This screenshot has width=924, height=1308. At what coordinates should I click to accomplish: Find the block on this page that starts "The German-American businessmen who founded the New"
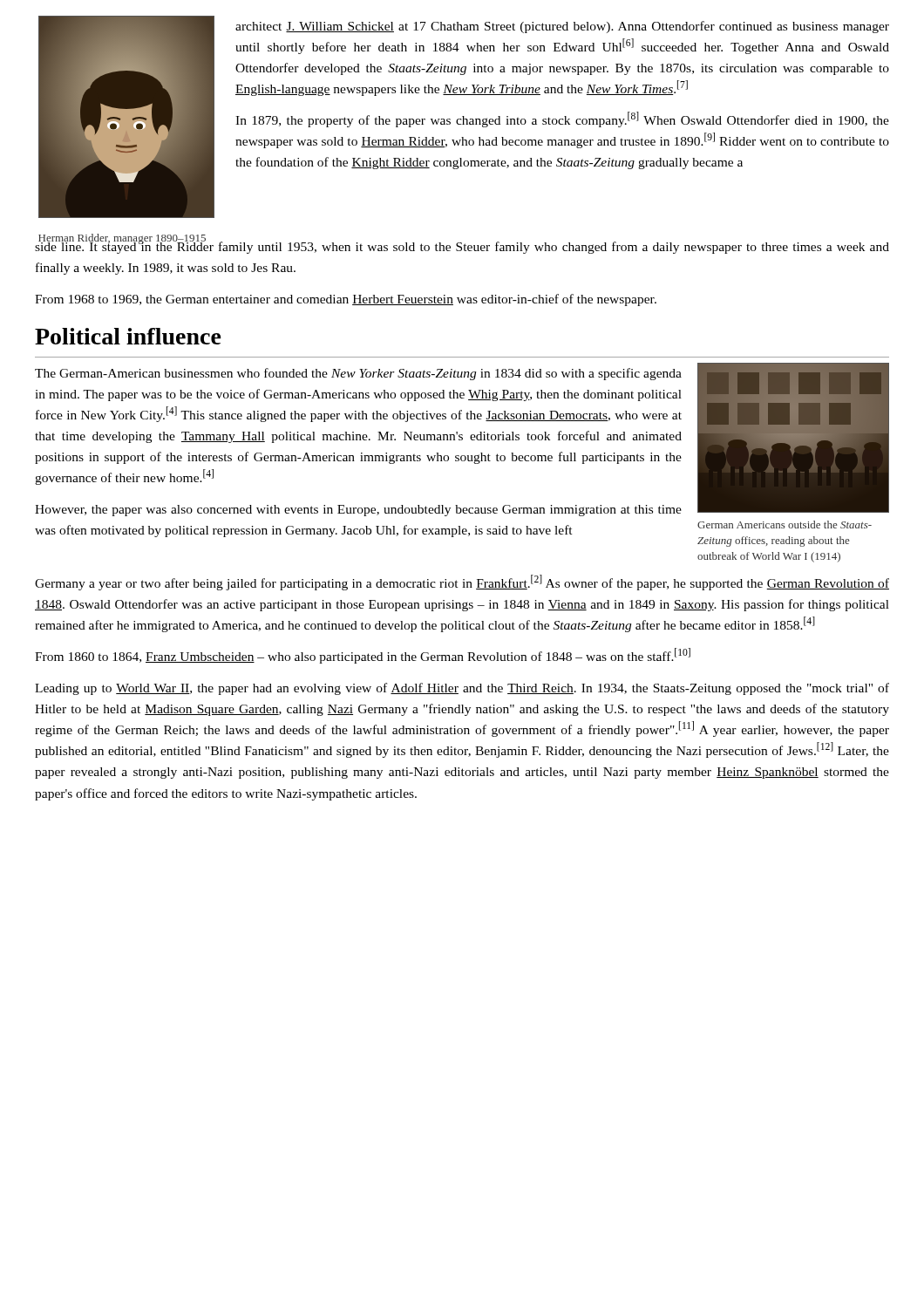(x=462, y=425)
